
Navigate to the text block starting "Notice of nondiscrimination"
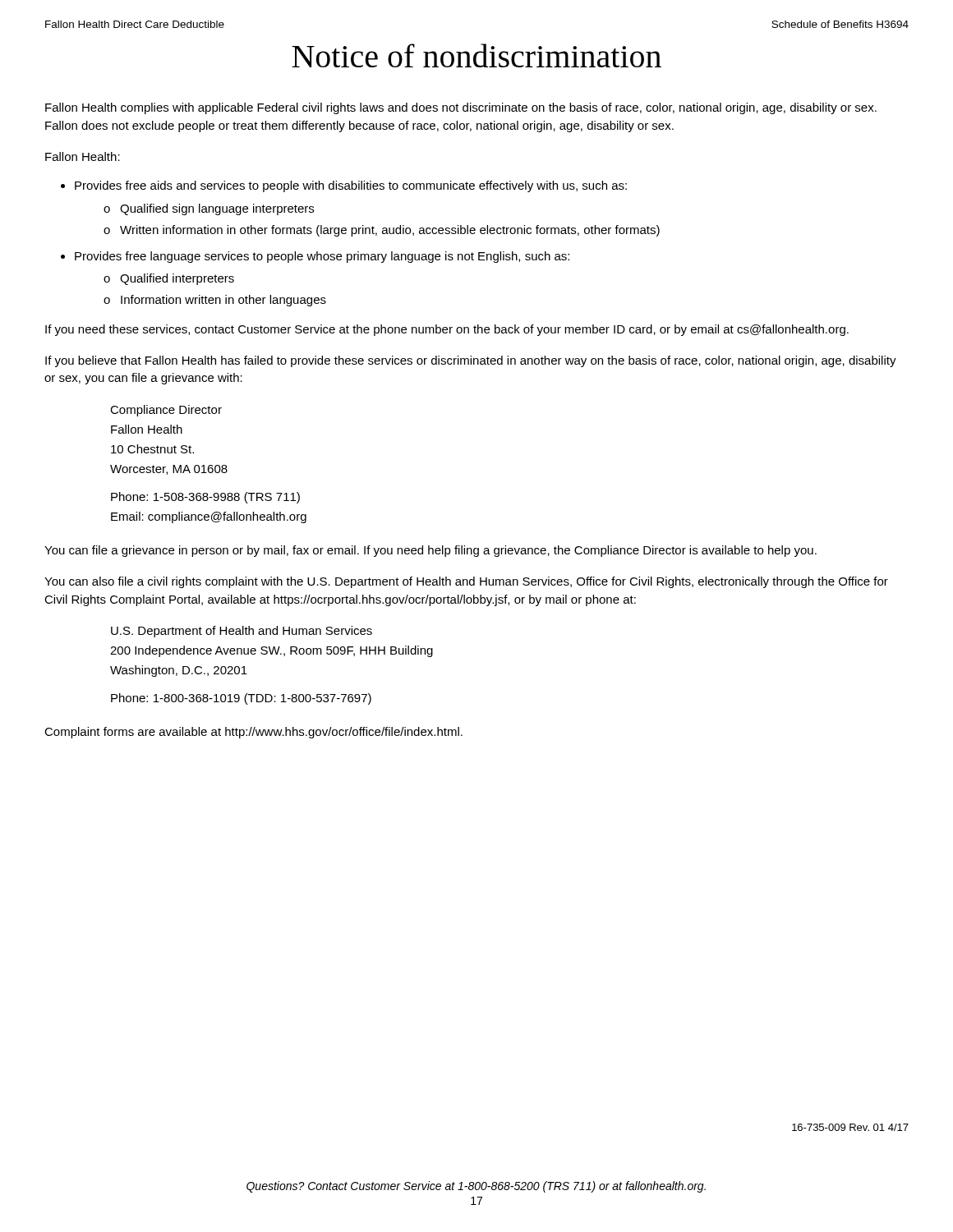click(x=476, y=56)
